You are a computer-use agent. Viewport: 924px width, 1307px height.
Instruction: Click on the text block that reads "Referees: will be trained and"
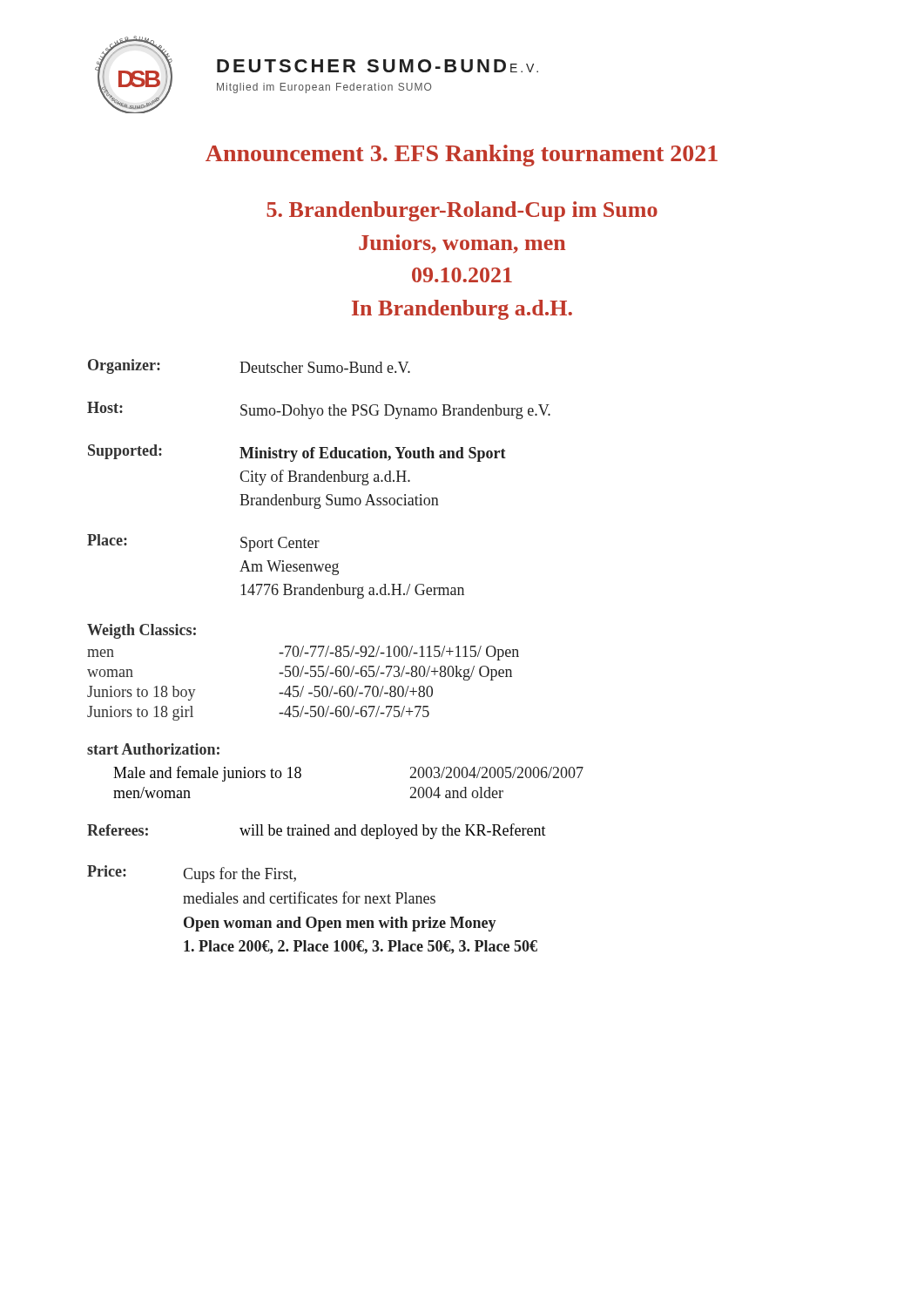(x=316, y=831)
